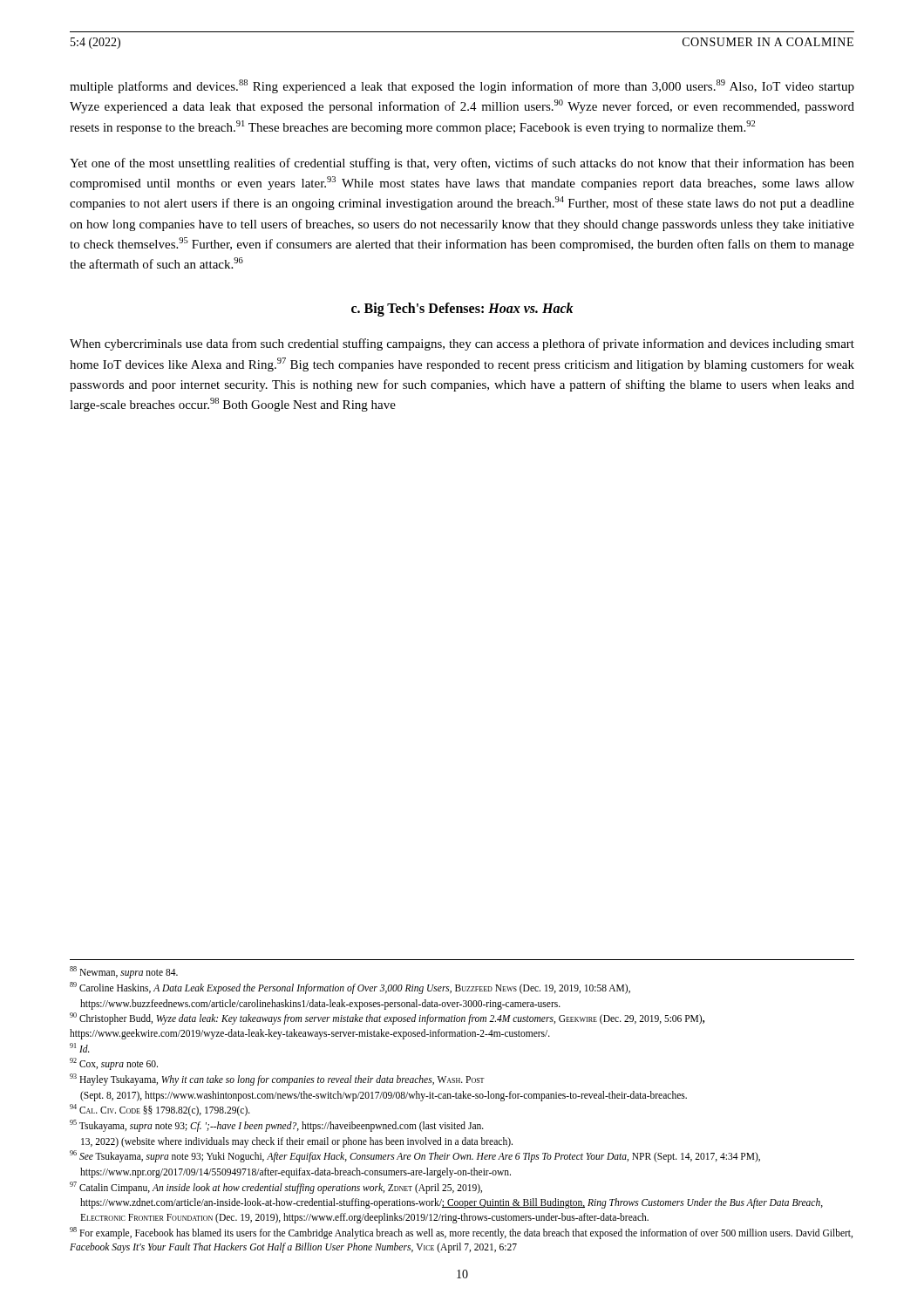Click on the passage starting "13, 2022) (website where individuals may check"

[x=297, y=1141]
